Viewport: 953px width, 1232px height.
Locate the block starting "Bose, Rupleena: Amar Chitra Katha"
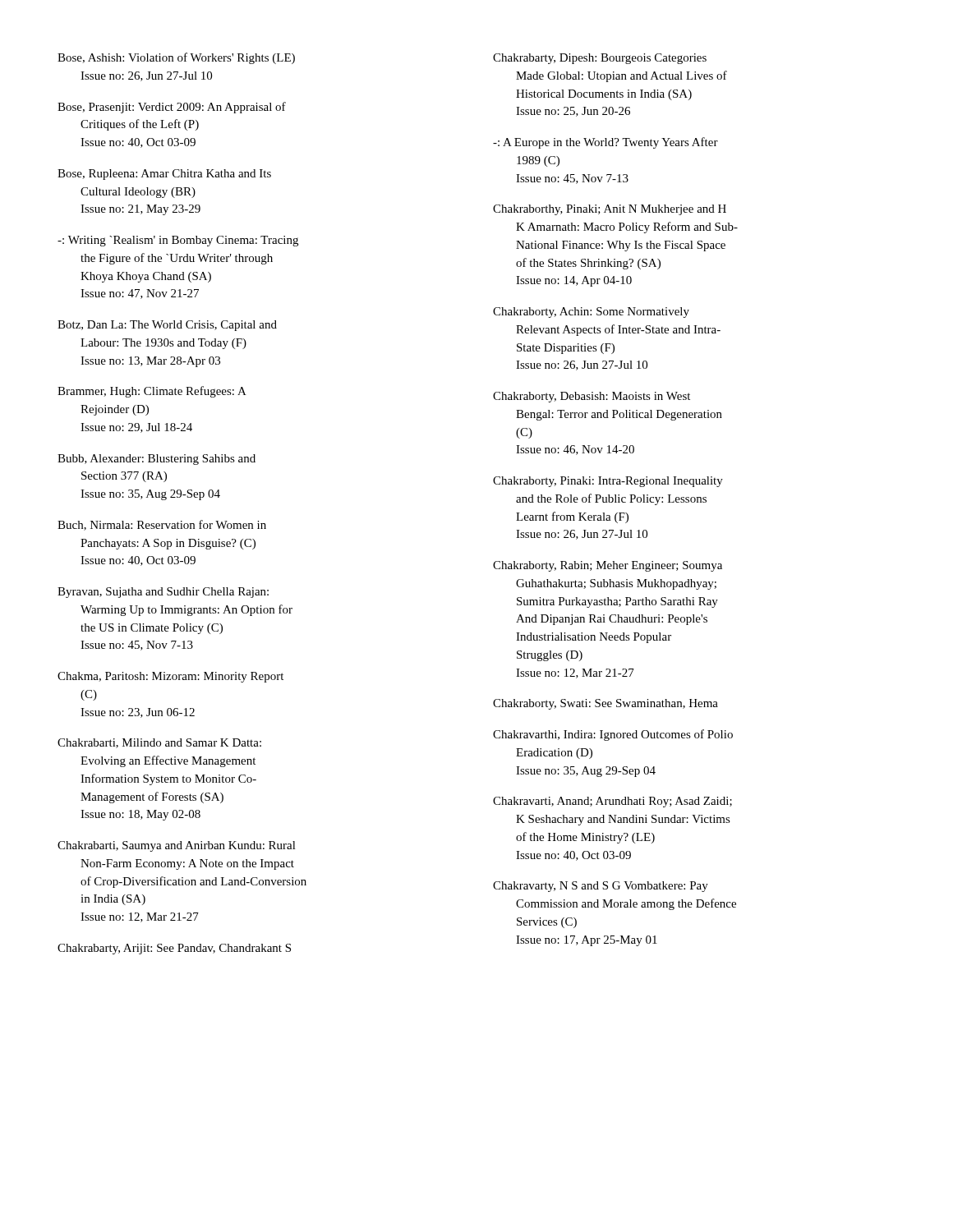(x=164, y=175)
